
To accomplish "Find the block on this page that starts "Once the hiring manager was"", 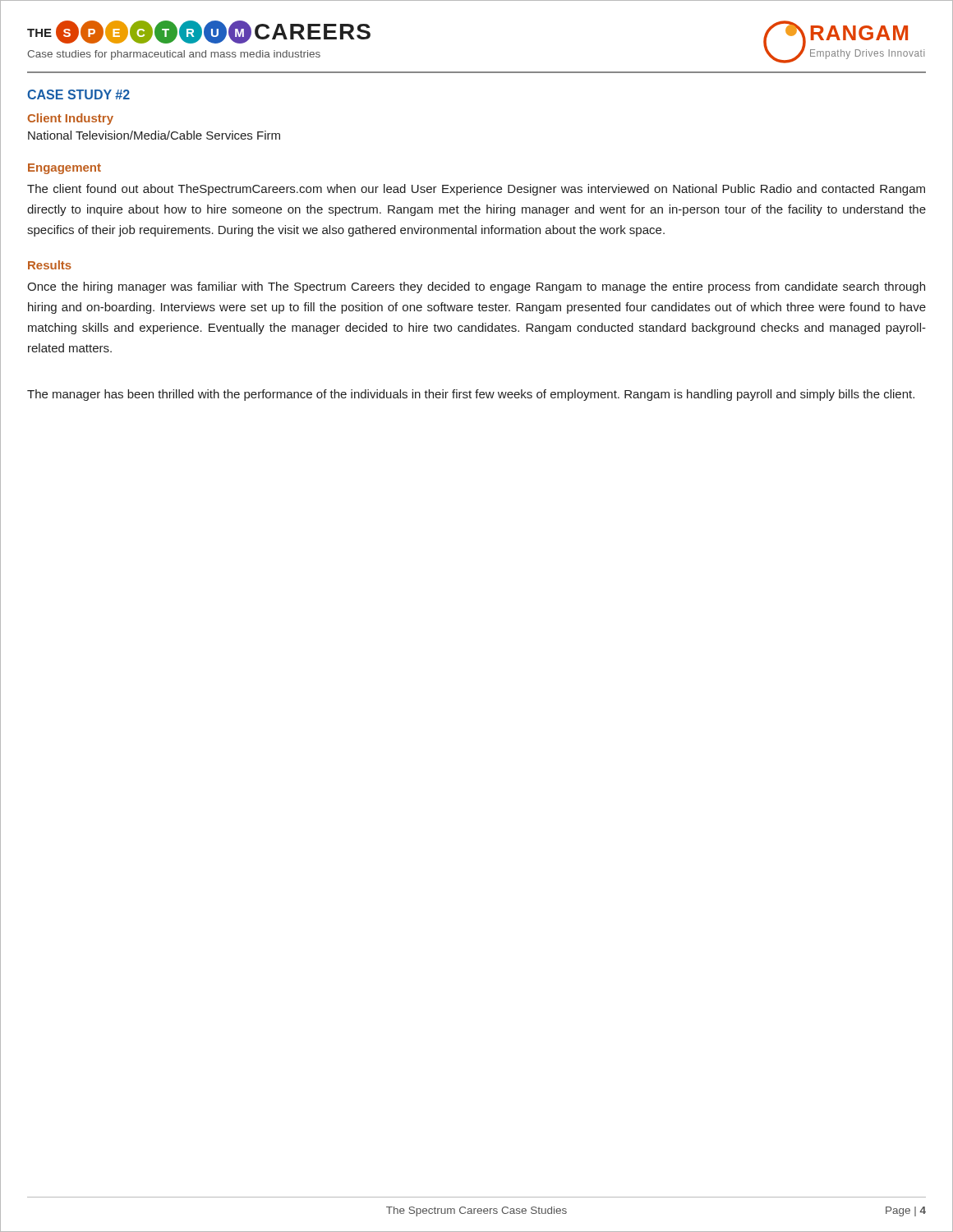I will pyautogui.click(x=476, y=317).
